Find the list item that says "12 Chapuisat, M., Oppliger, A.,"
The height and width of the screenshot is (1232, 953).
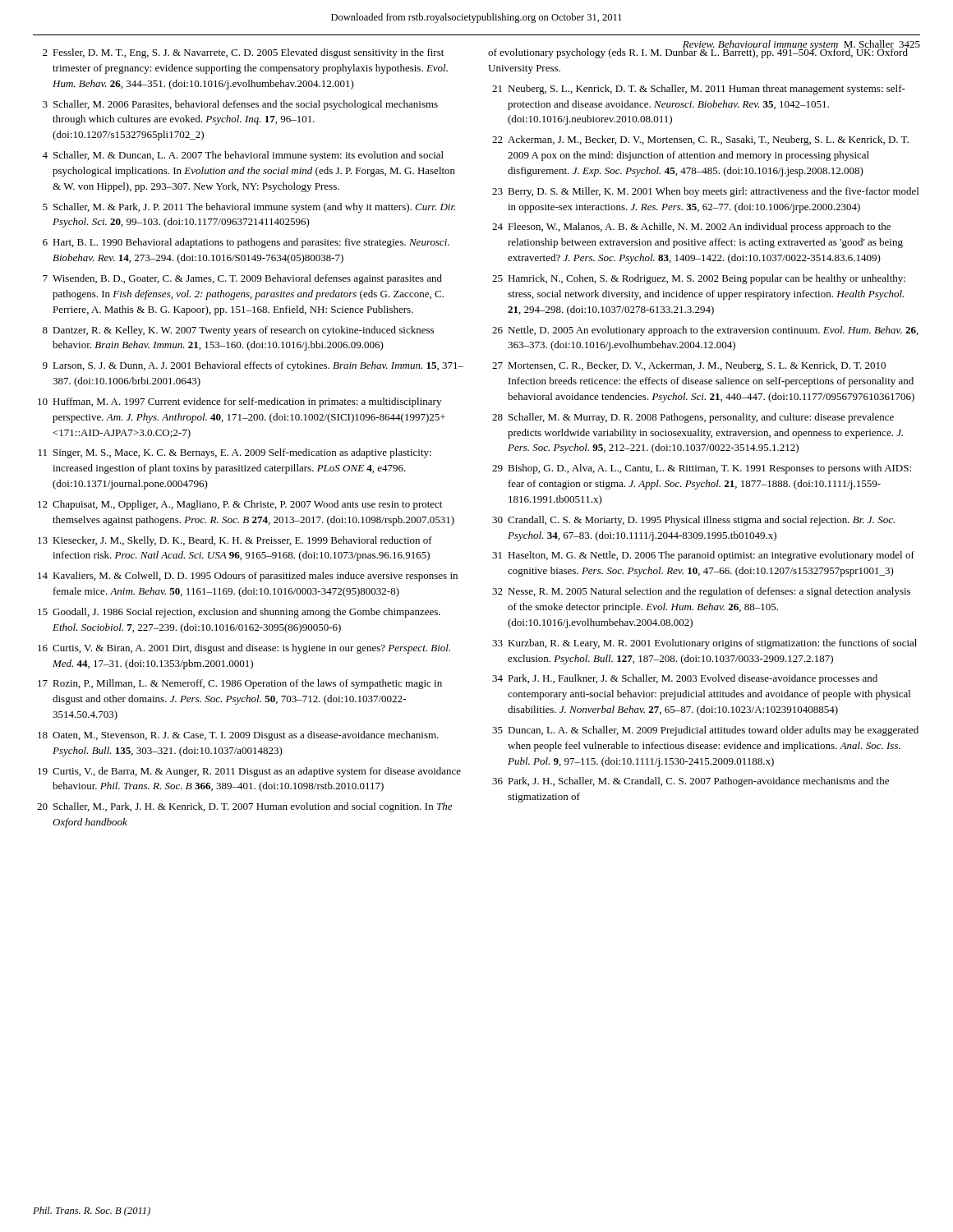249,512
